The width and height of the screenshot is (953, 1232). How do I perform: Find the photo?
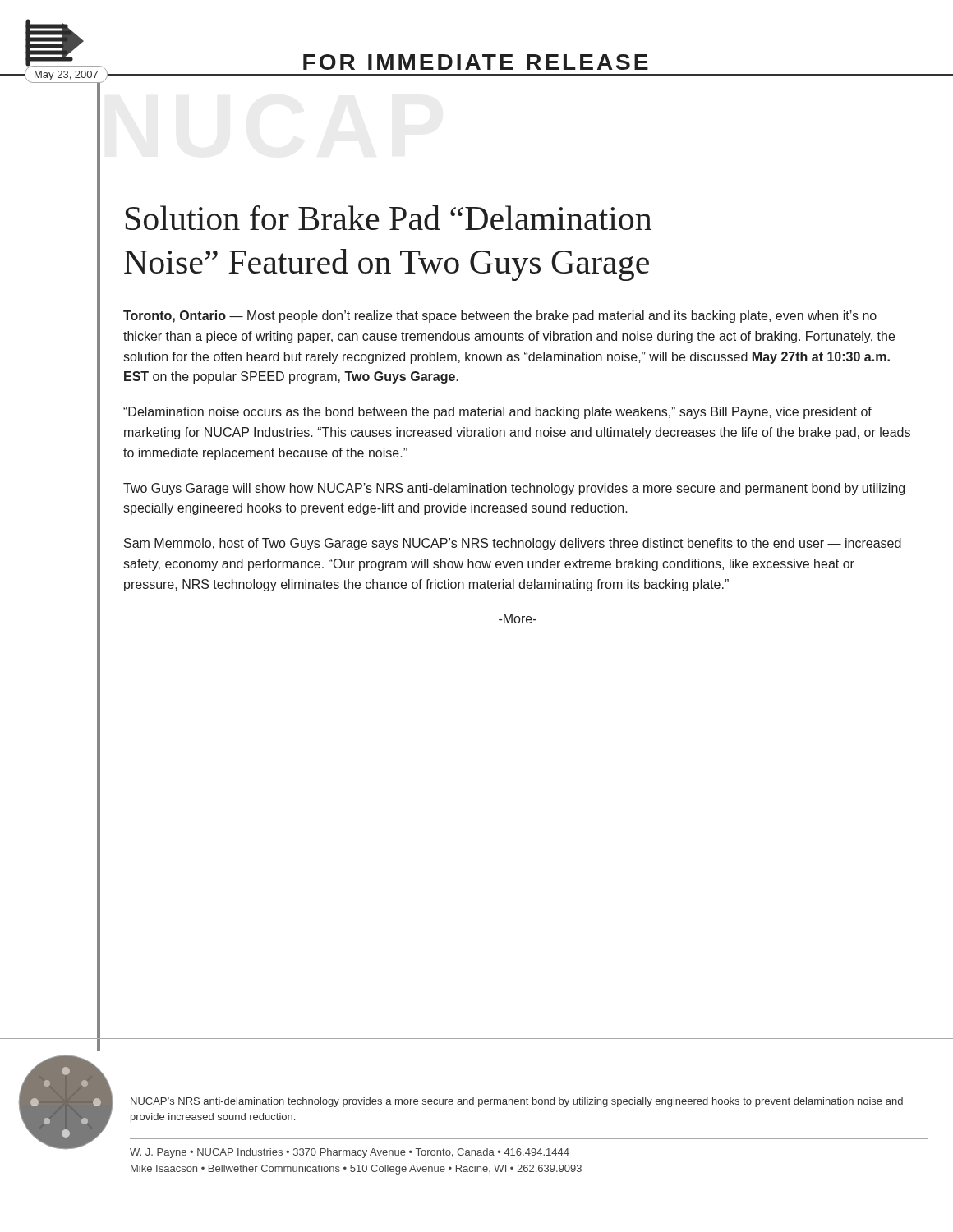[x=66, y=1102]
